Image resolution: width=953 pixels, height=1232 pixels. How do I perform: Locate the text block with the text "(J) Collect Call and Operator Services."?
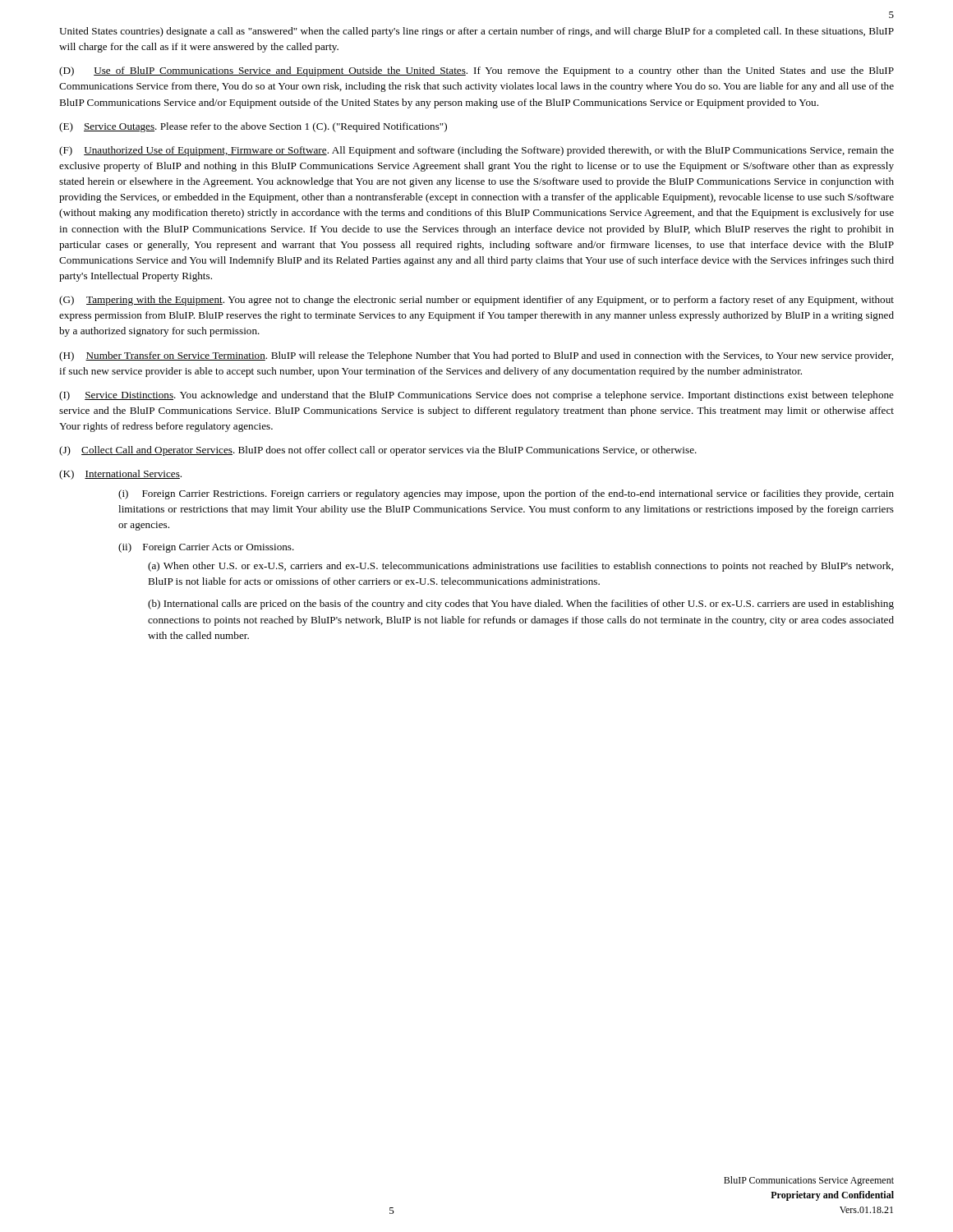point(378,450)
